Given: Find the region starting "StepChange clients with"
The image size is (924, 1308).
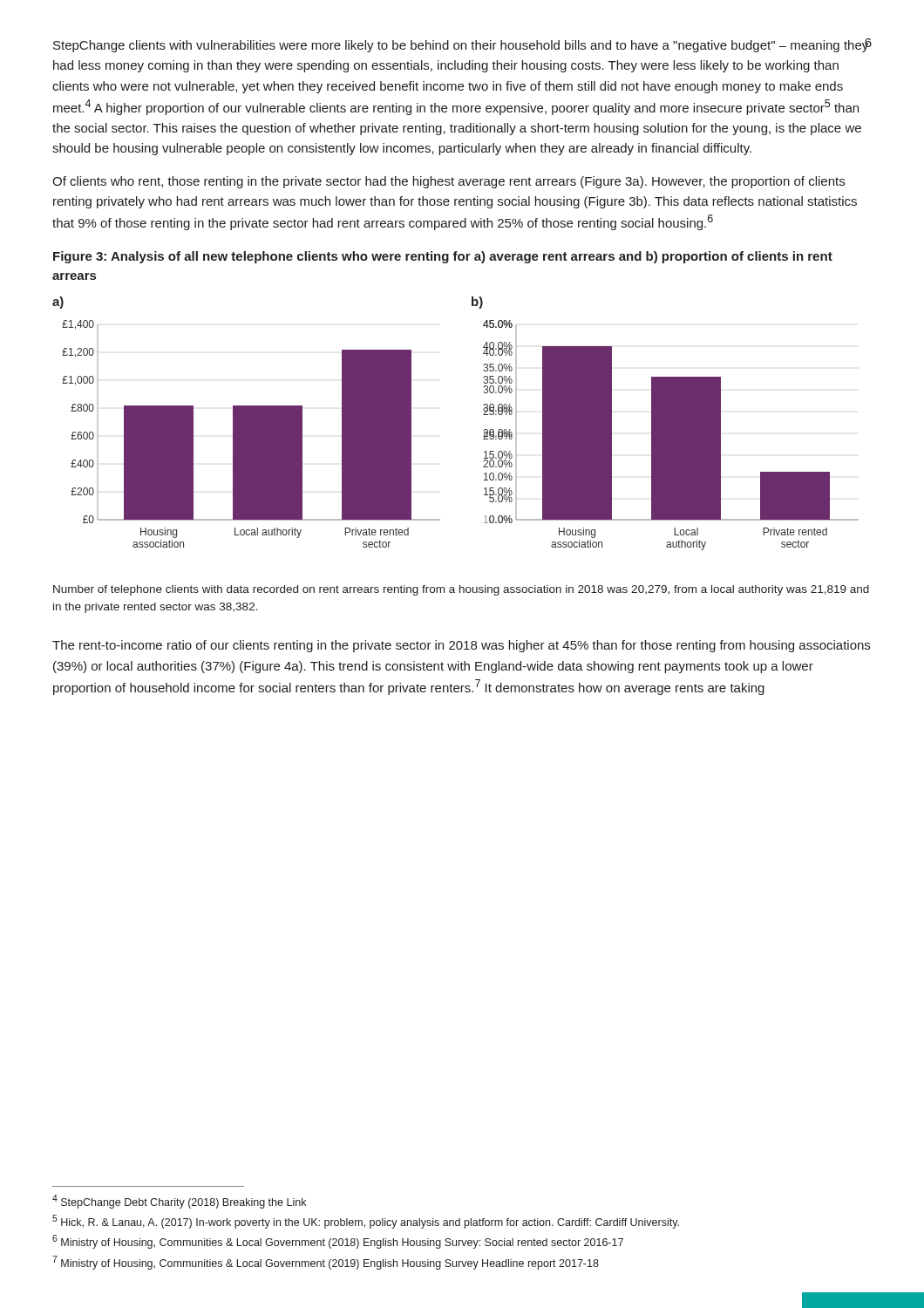Looking at the screenshot, I should 460,96.
